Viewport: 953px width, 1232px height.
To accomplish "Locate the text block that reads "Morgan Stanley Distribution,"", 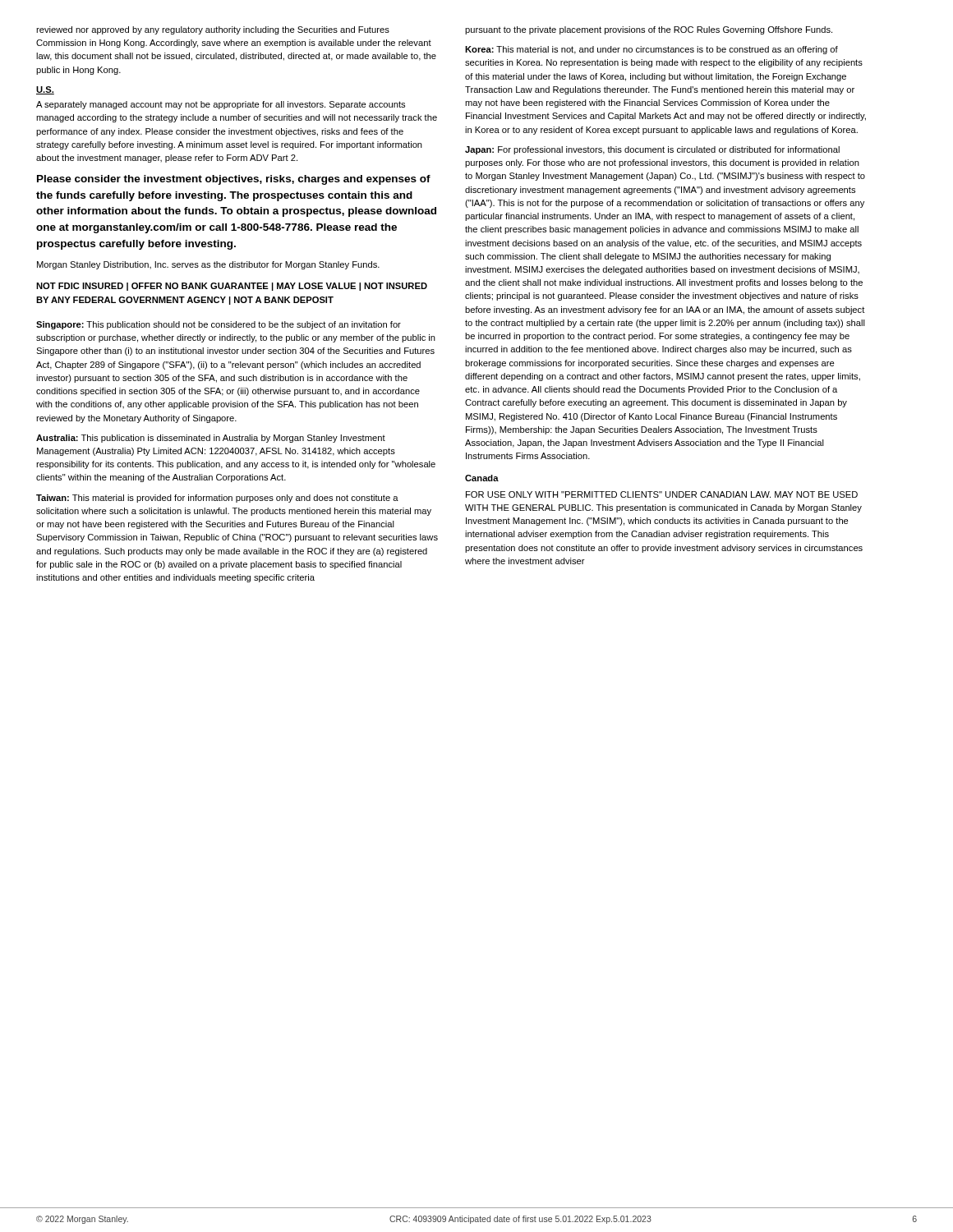I will pyautogui.click(x=208, y=265).
